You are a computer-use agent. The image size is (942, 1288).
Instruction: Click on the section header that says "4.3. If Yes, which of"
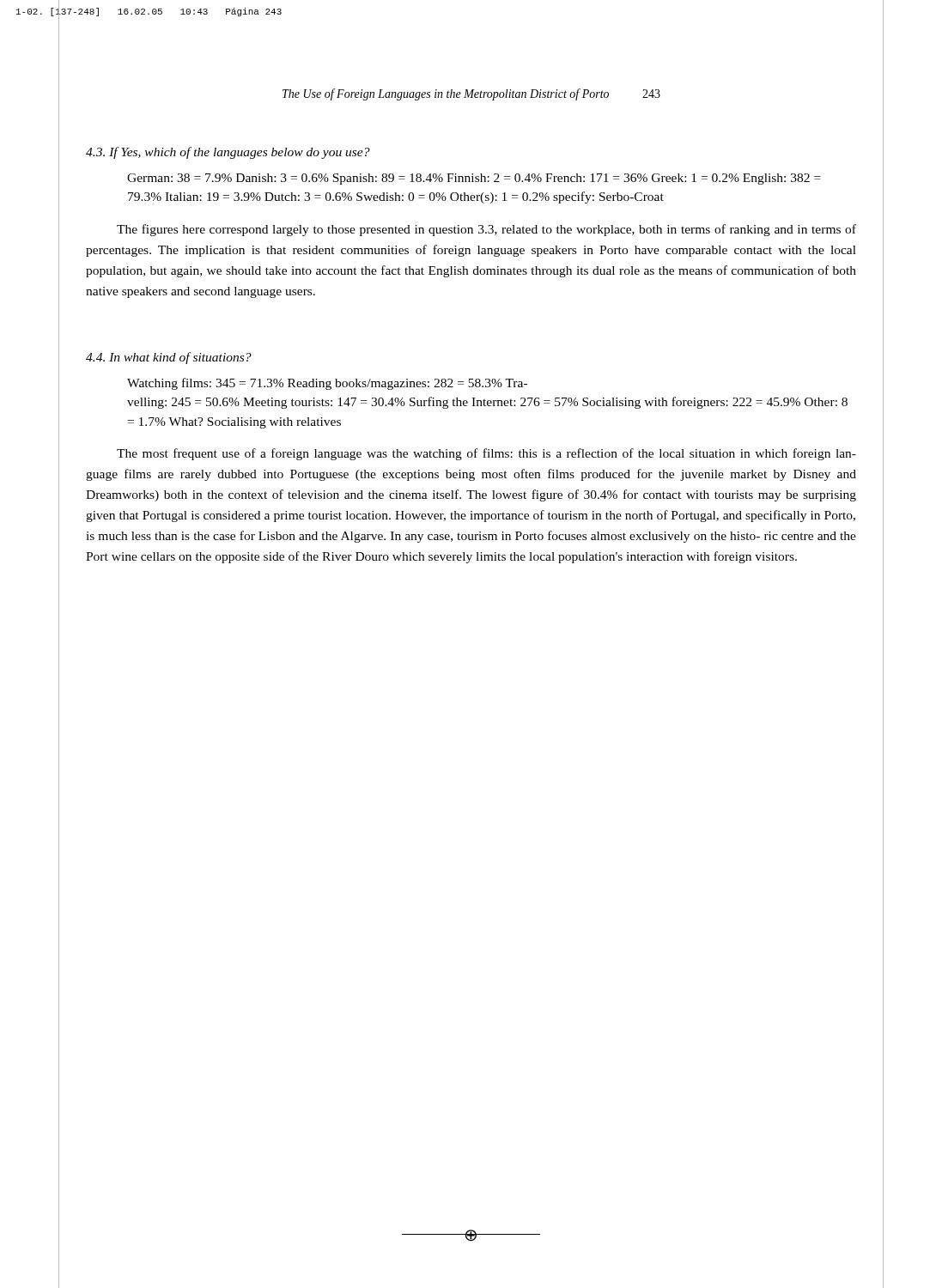[x=228, y=152]
